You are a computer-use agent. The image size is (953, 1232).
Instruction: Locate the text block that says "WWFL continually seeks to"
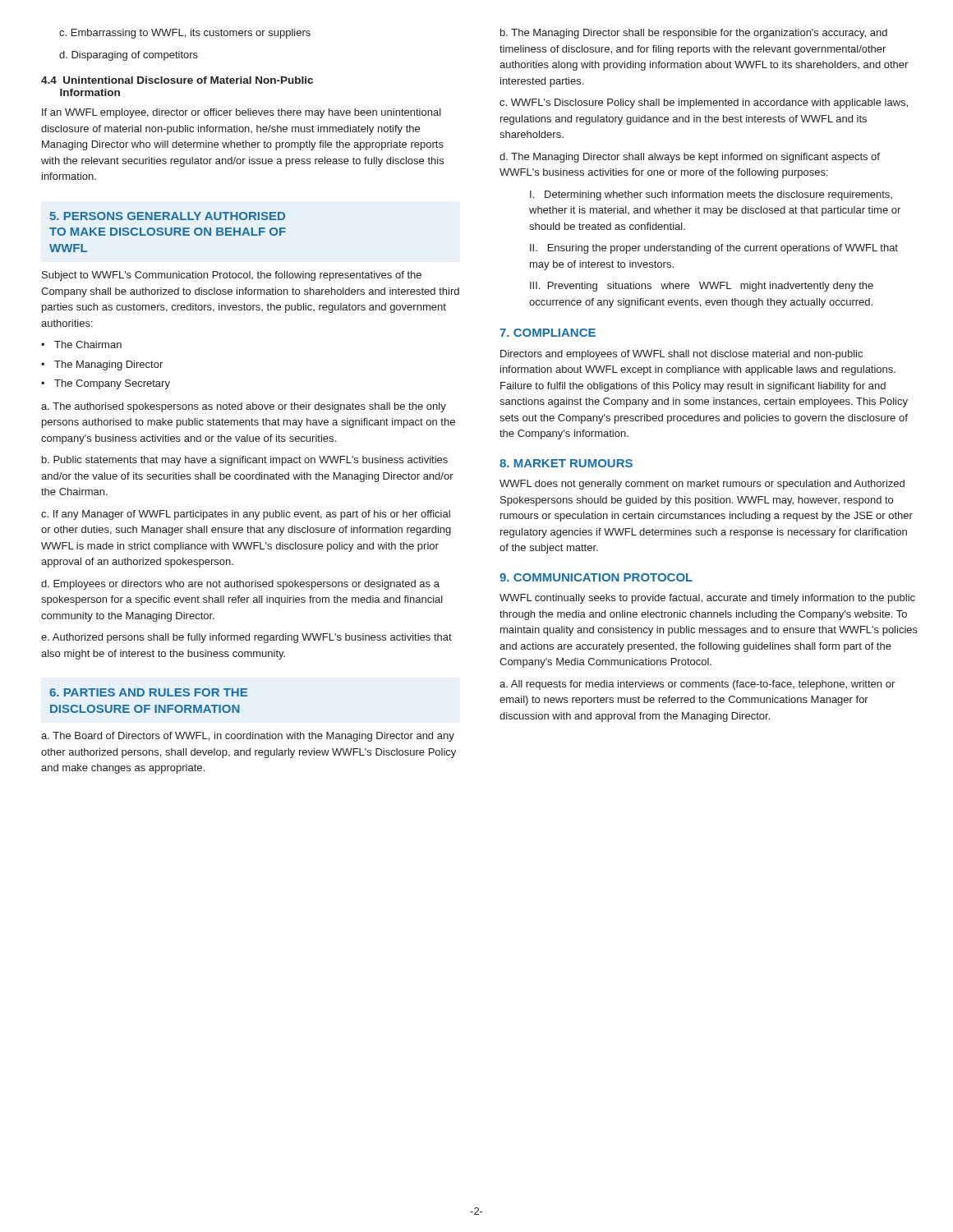709,630
